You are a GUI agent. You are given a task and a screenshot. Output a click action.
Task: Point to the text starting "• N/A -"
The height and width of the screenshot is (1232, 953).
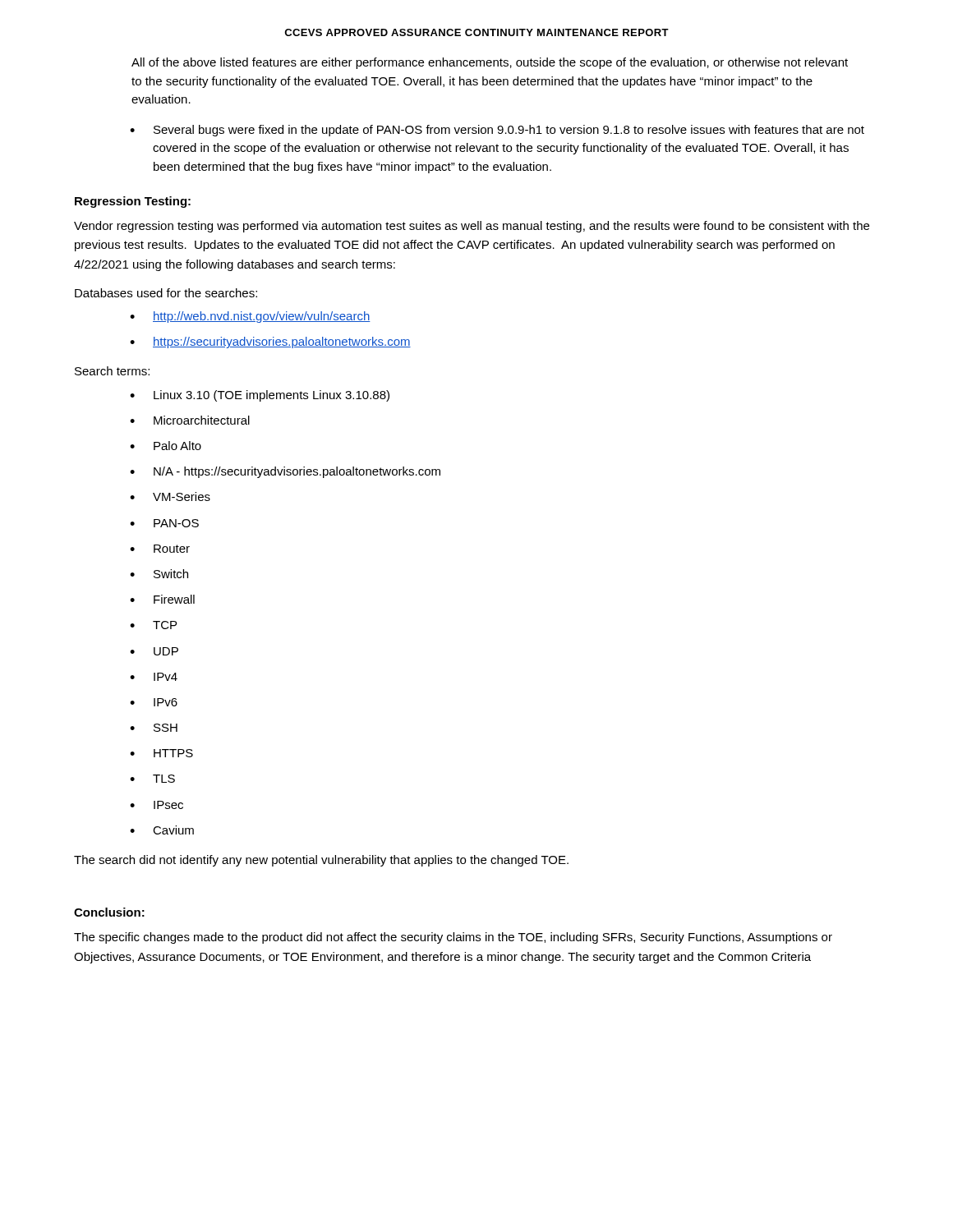pyautogui.click(x=285, y=472)
